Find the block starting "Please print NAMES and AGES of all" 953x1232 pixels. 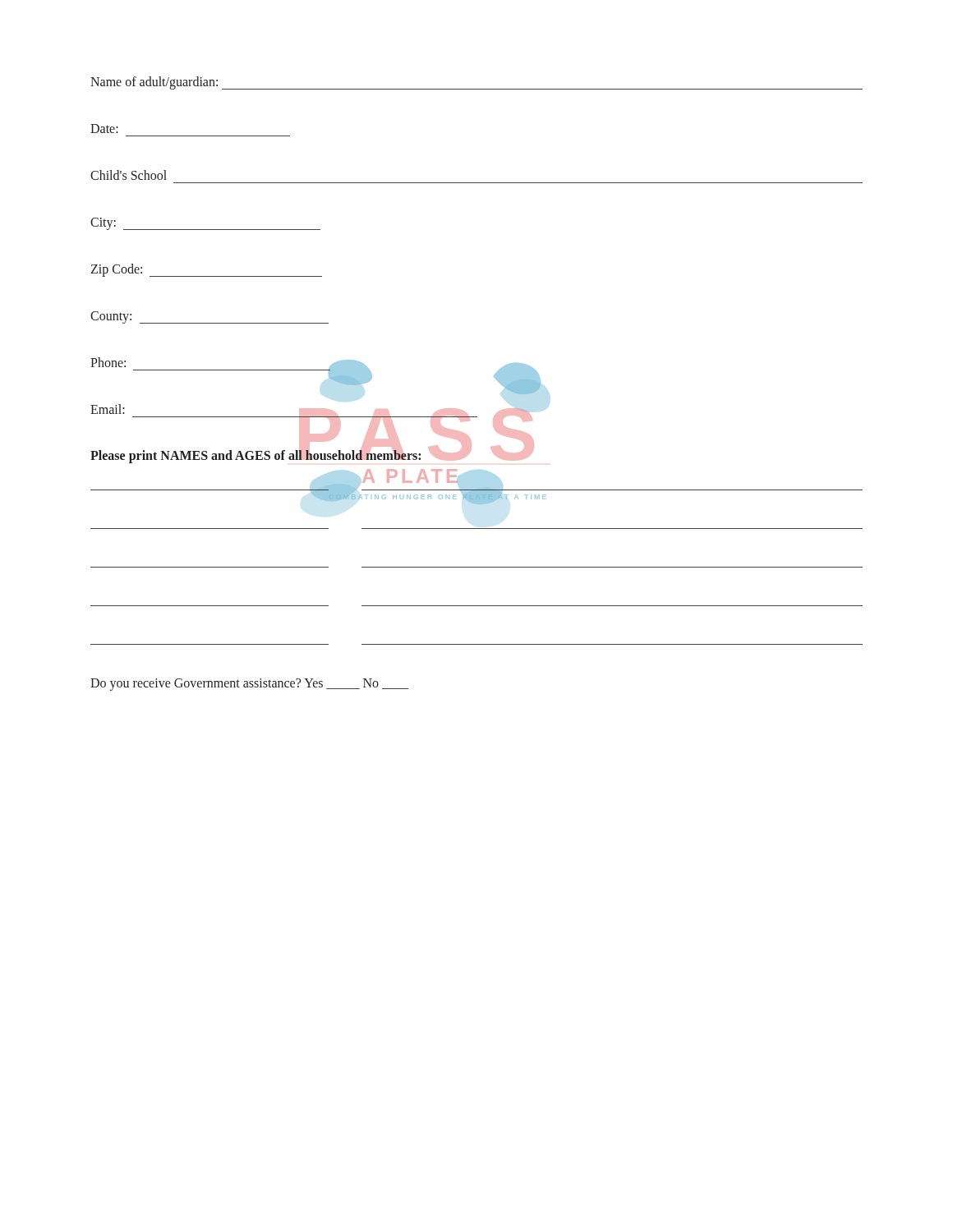312,456
